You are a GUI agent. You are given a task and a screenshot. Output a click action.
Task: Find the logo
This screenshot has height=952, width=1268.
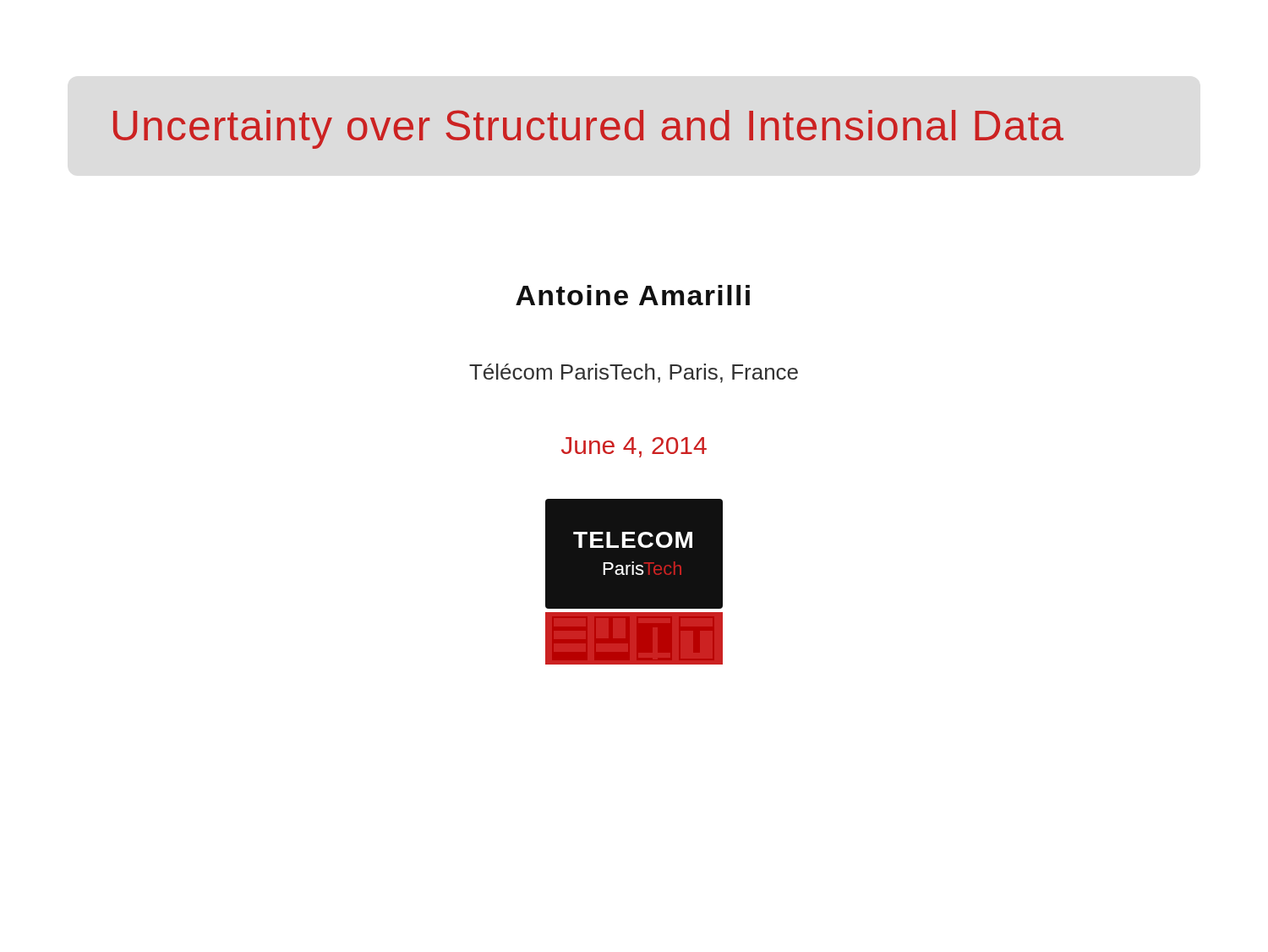click(634, 583)
